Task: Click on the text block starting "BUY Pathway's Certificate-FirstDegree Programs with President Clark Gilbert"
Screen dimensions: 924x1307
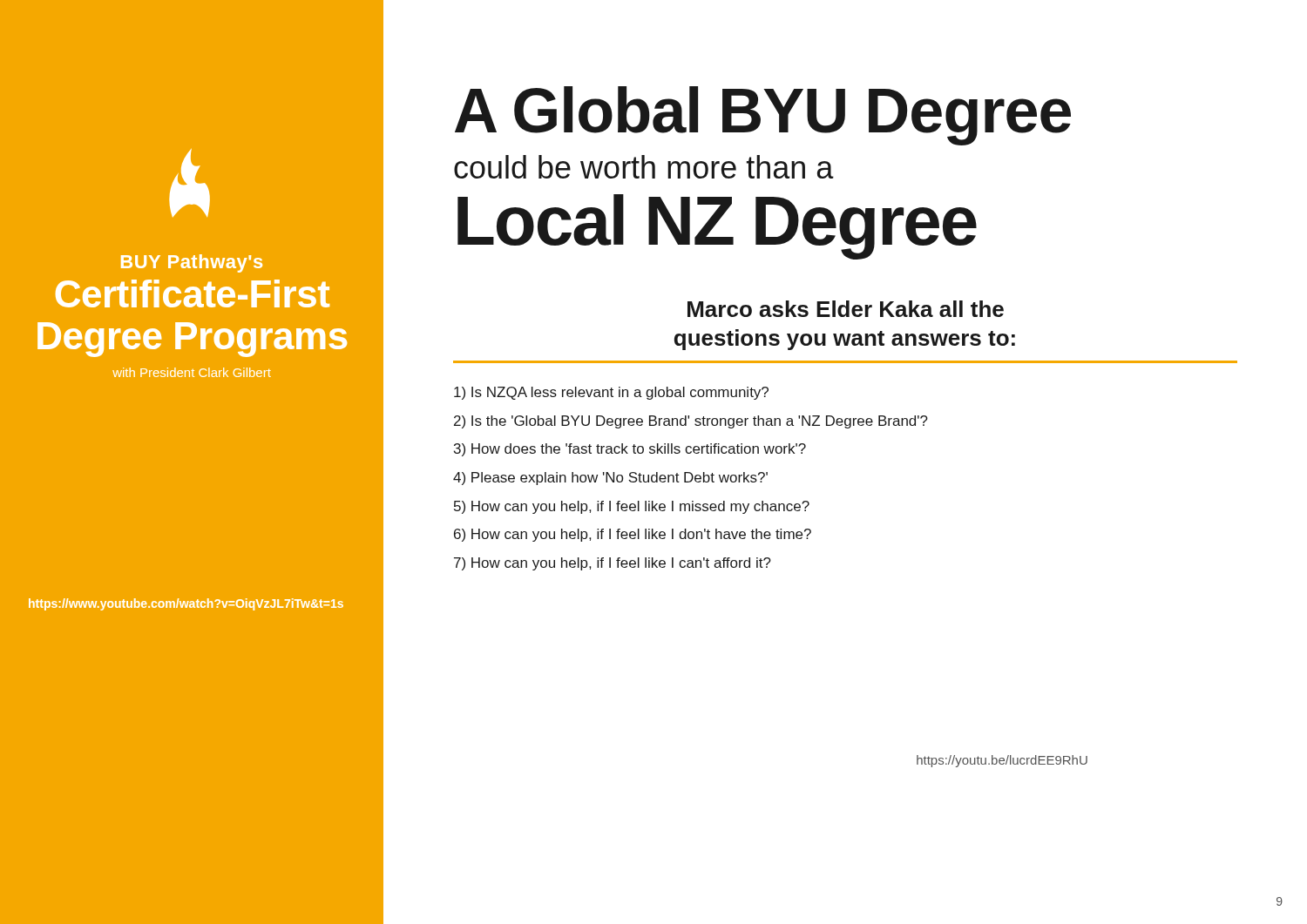Action: [x=192, y=315]
